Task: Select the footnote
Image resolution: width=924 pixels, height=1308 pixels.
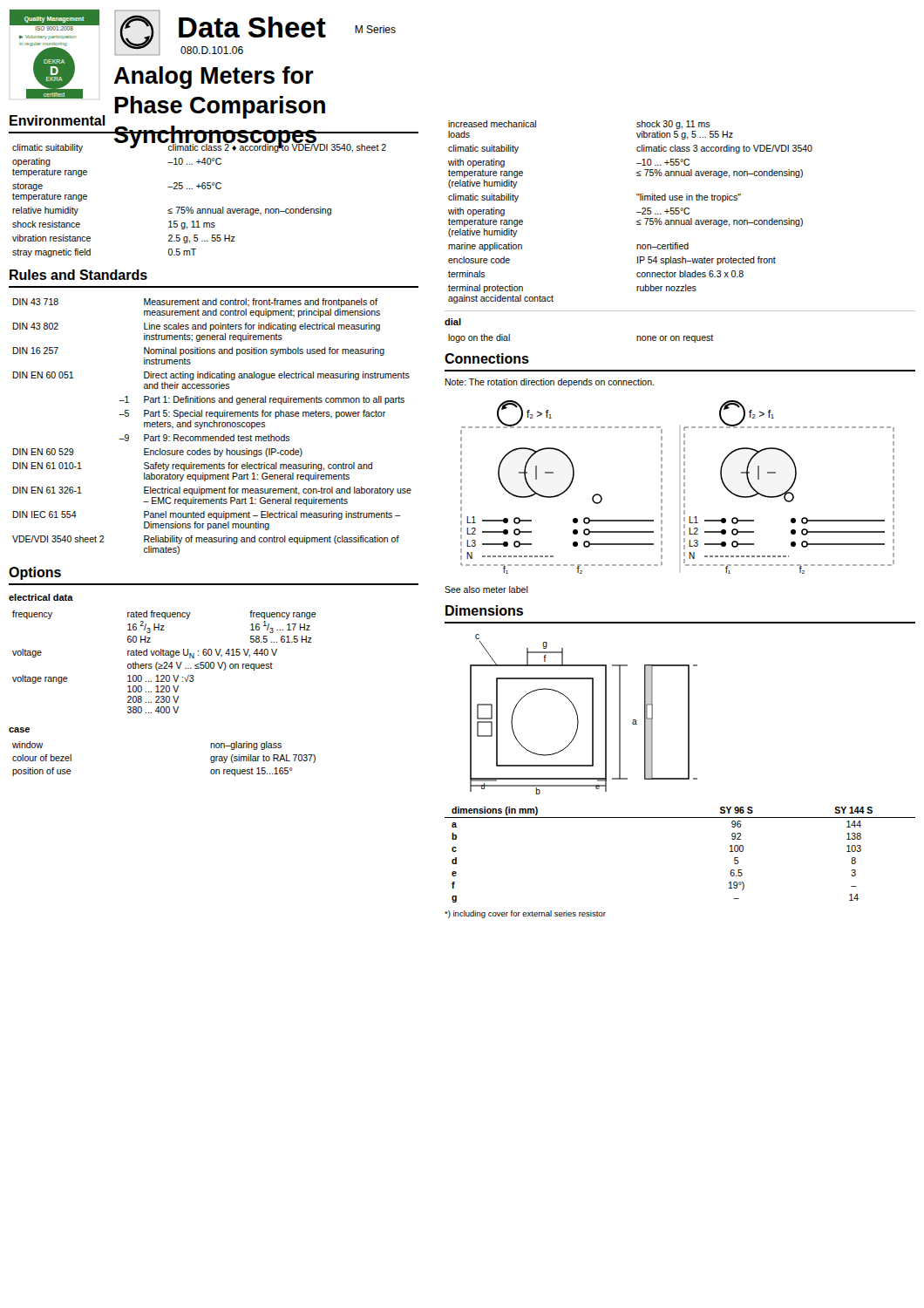Action: pos(525,913)
